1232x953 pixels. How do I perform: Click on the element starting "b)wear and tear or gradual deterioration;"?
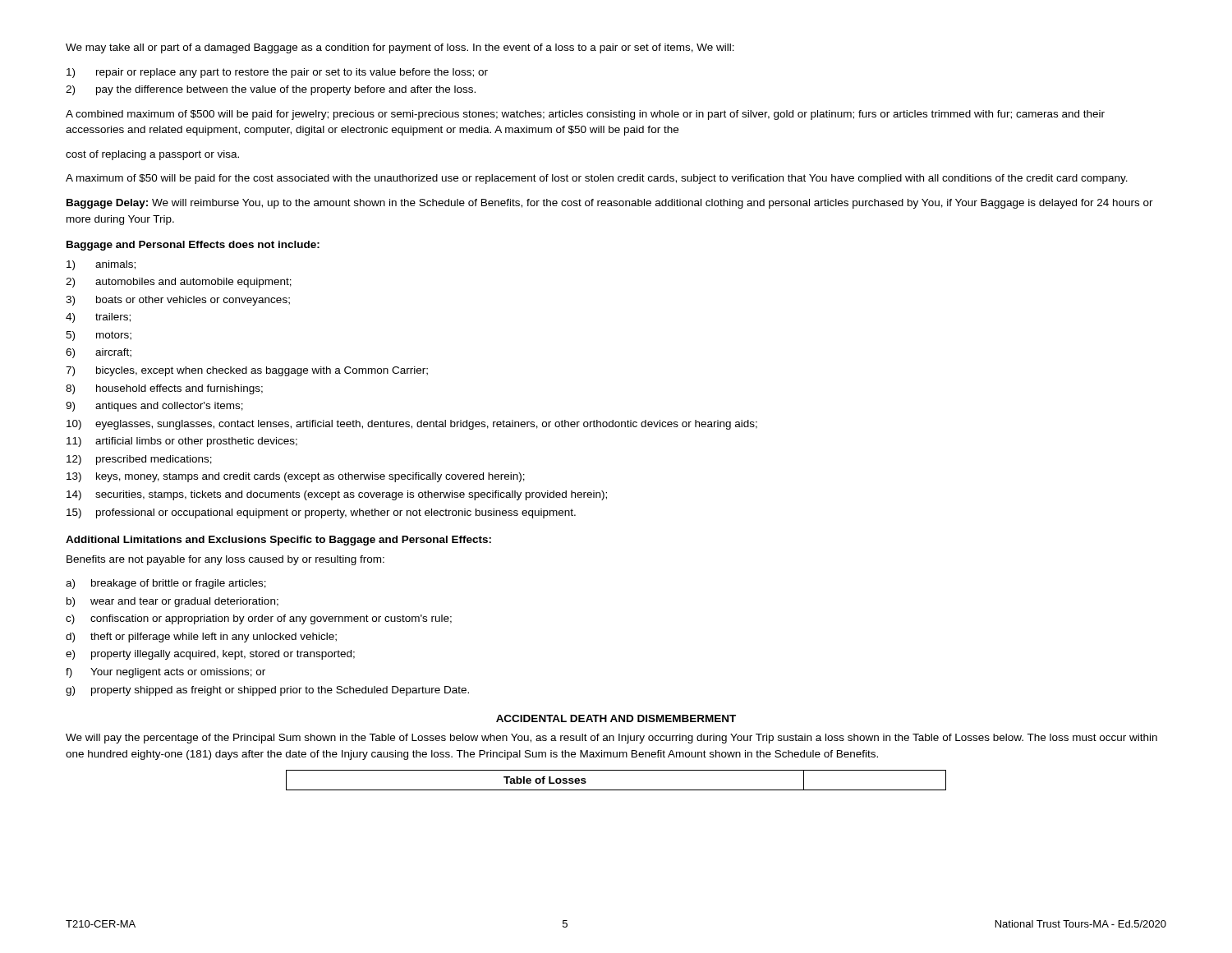(172, 601)
